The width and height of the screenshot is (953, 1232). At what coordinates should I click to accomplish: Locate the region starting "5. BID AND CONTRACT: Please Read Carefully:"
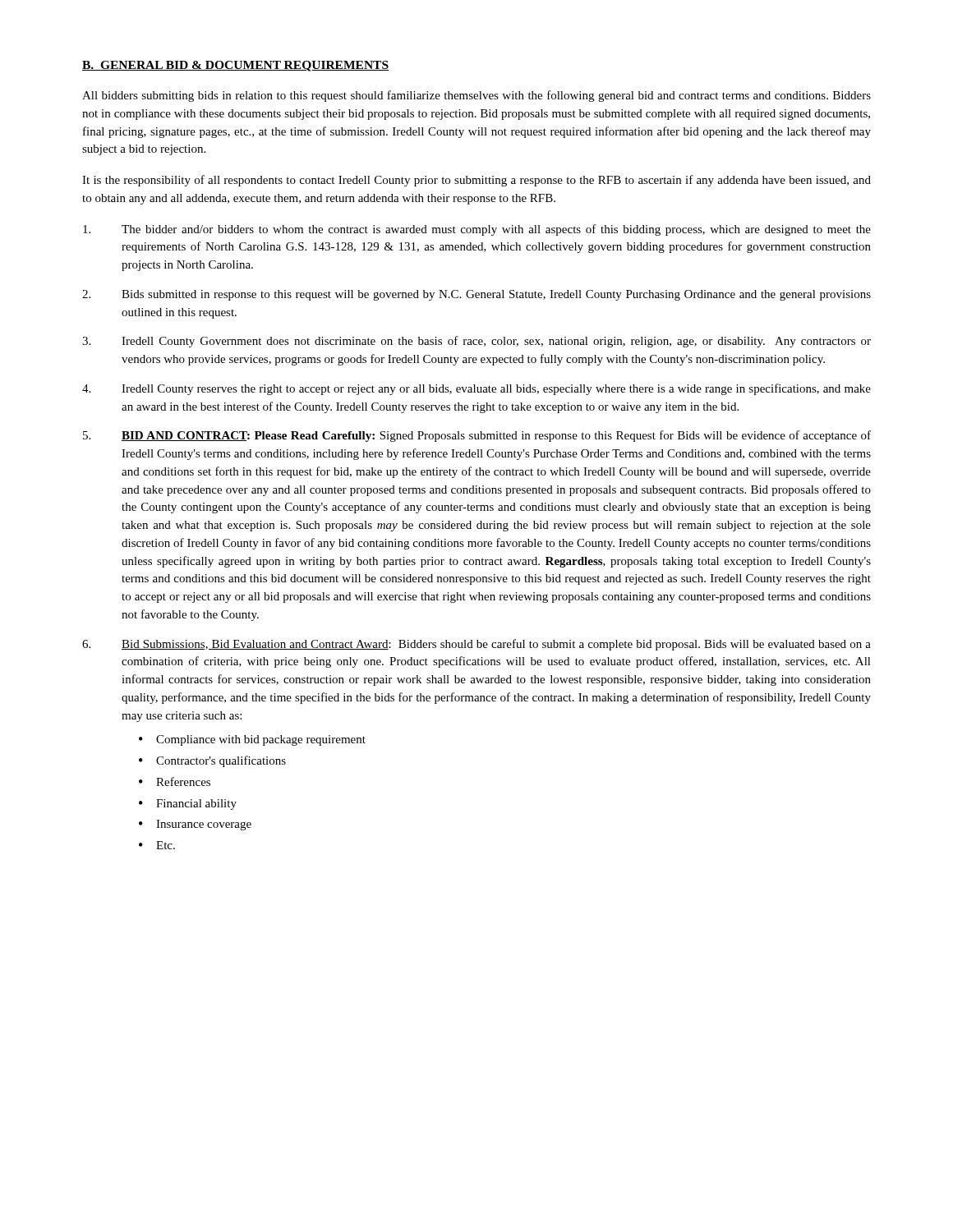point(476,526)
